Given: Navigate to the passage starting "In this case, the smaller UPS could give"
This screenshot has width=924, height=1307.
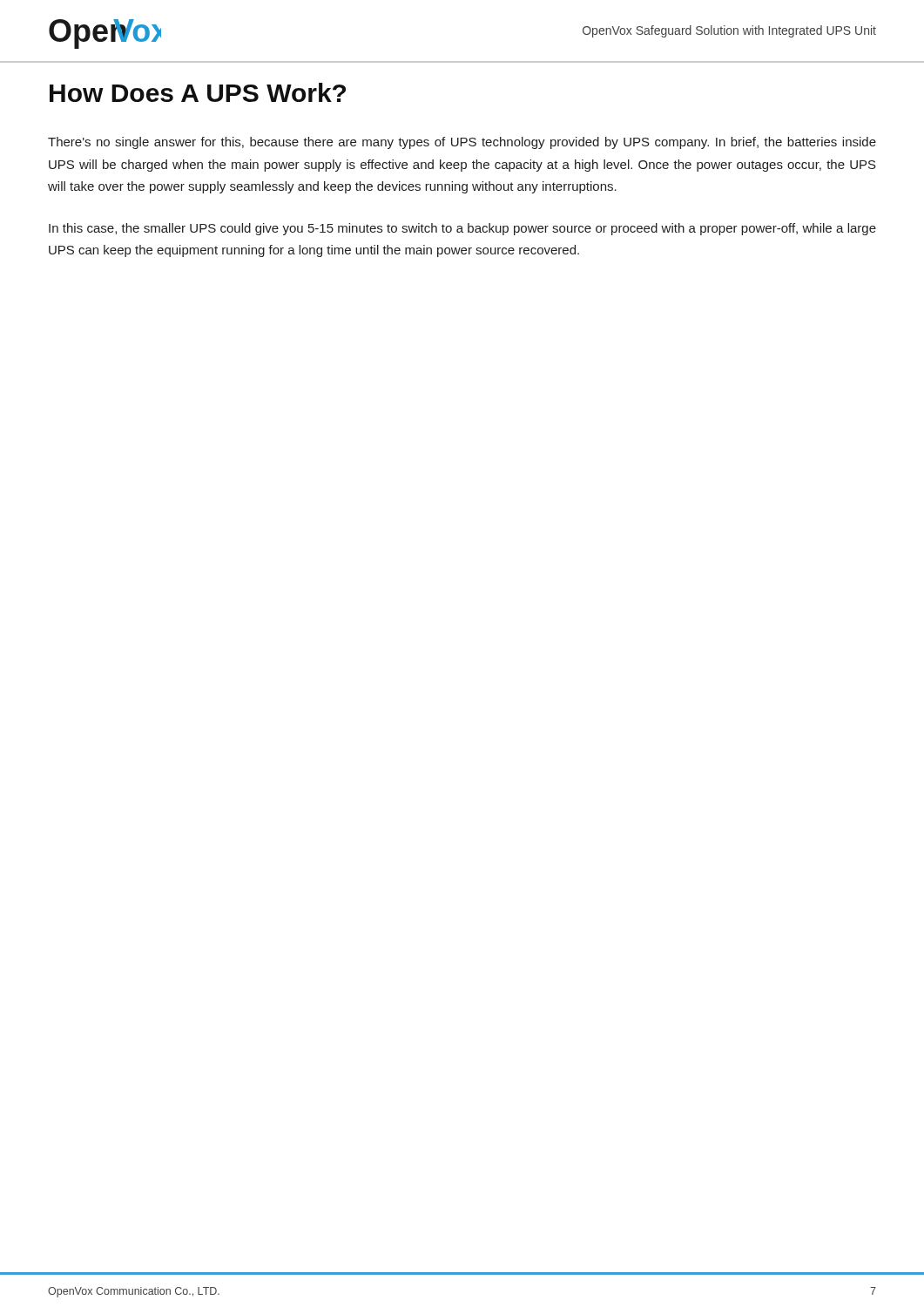Looking at the screenshot, I should click(462, 239).
